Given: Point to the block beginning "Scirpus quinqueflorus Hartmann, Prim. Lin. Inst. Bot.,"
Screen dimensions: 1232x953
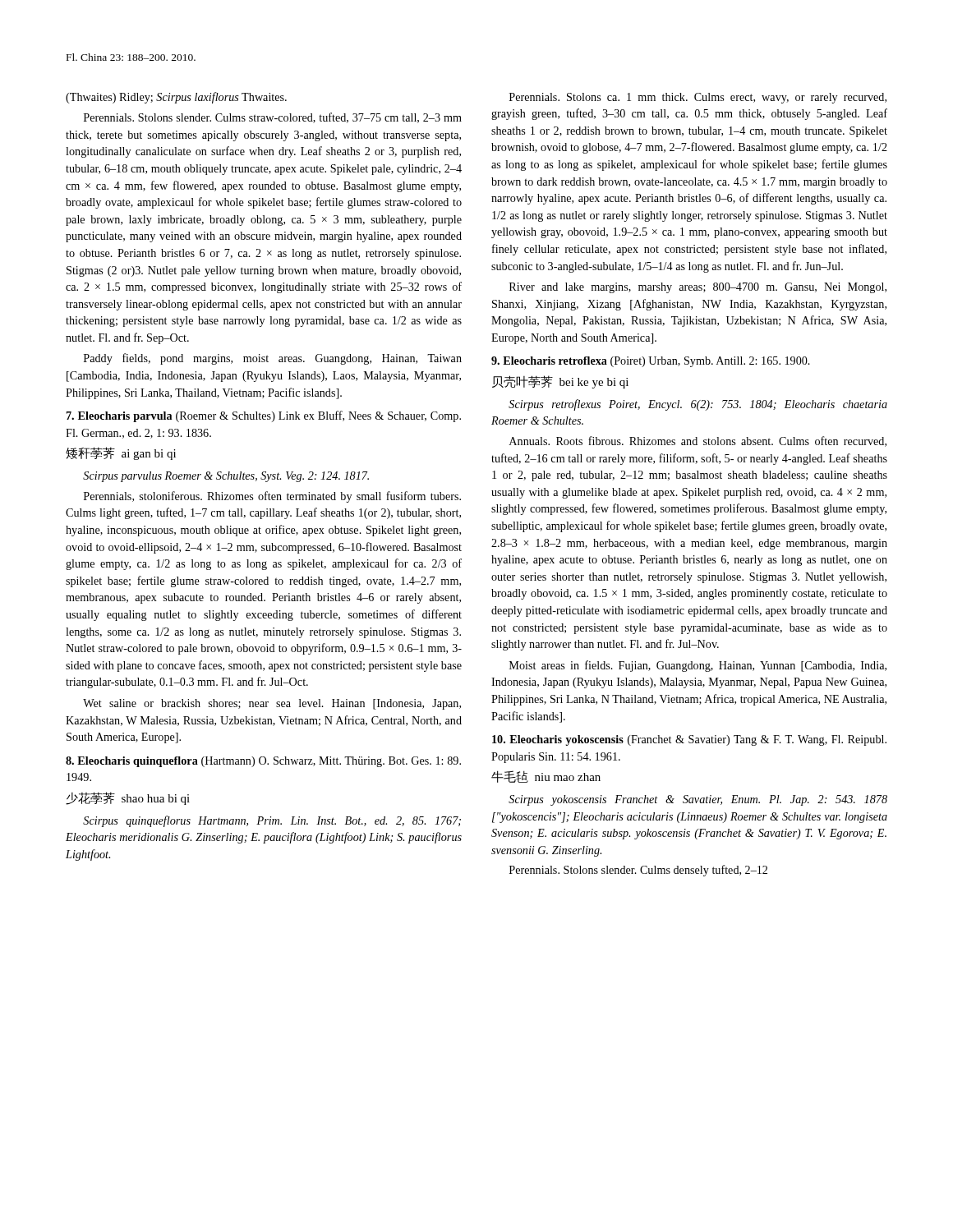Looking at the screenshot, I should (x=264, y=837).
